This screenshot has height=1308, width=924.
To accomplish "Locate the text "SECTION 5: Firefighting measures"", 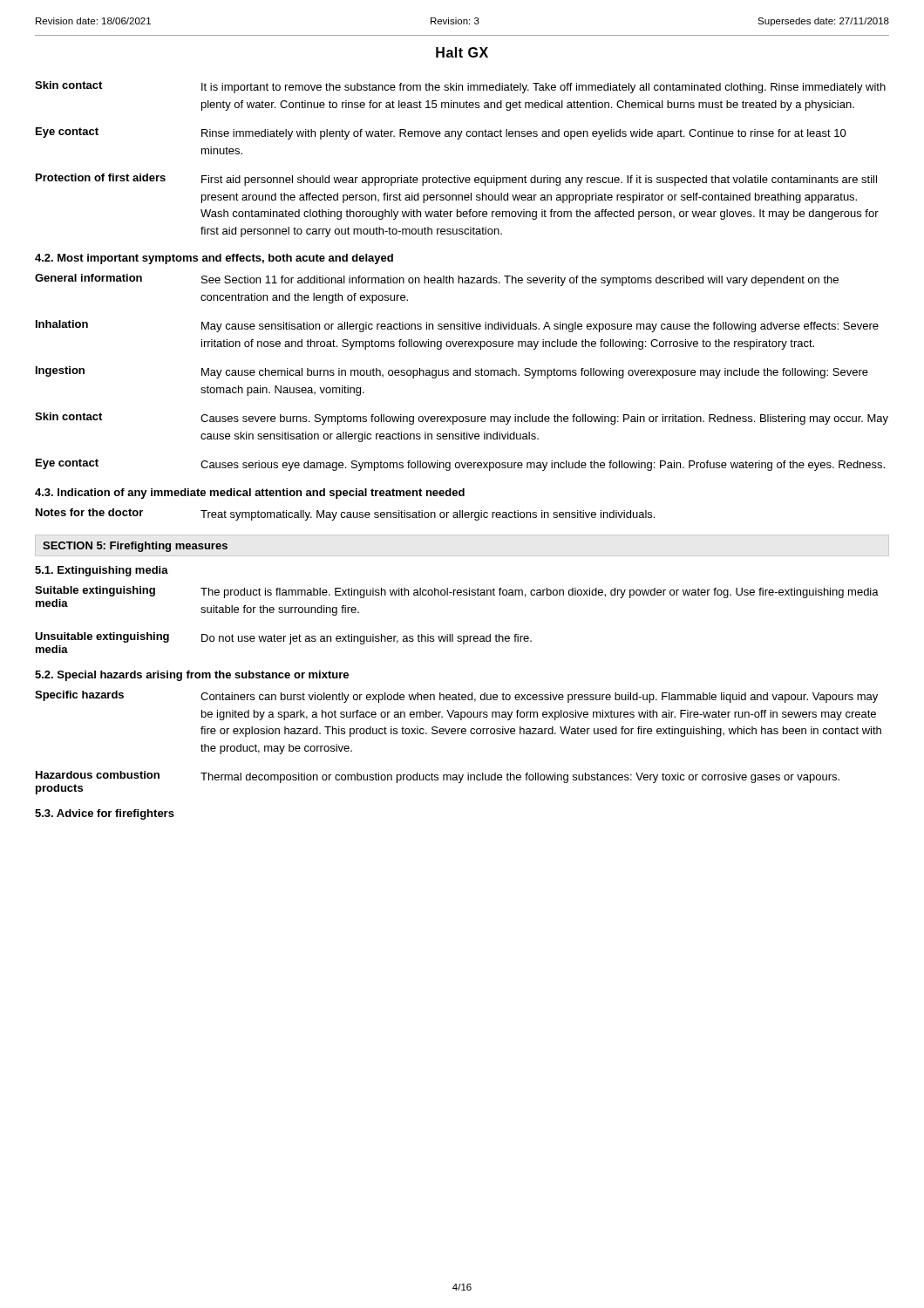I will 135,545.
